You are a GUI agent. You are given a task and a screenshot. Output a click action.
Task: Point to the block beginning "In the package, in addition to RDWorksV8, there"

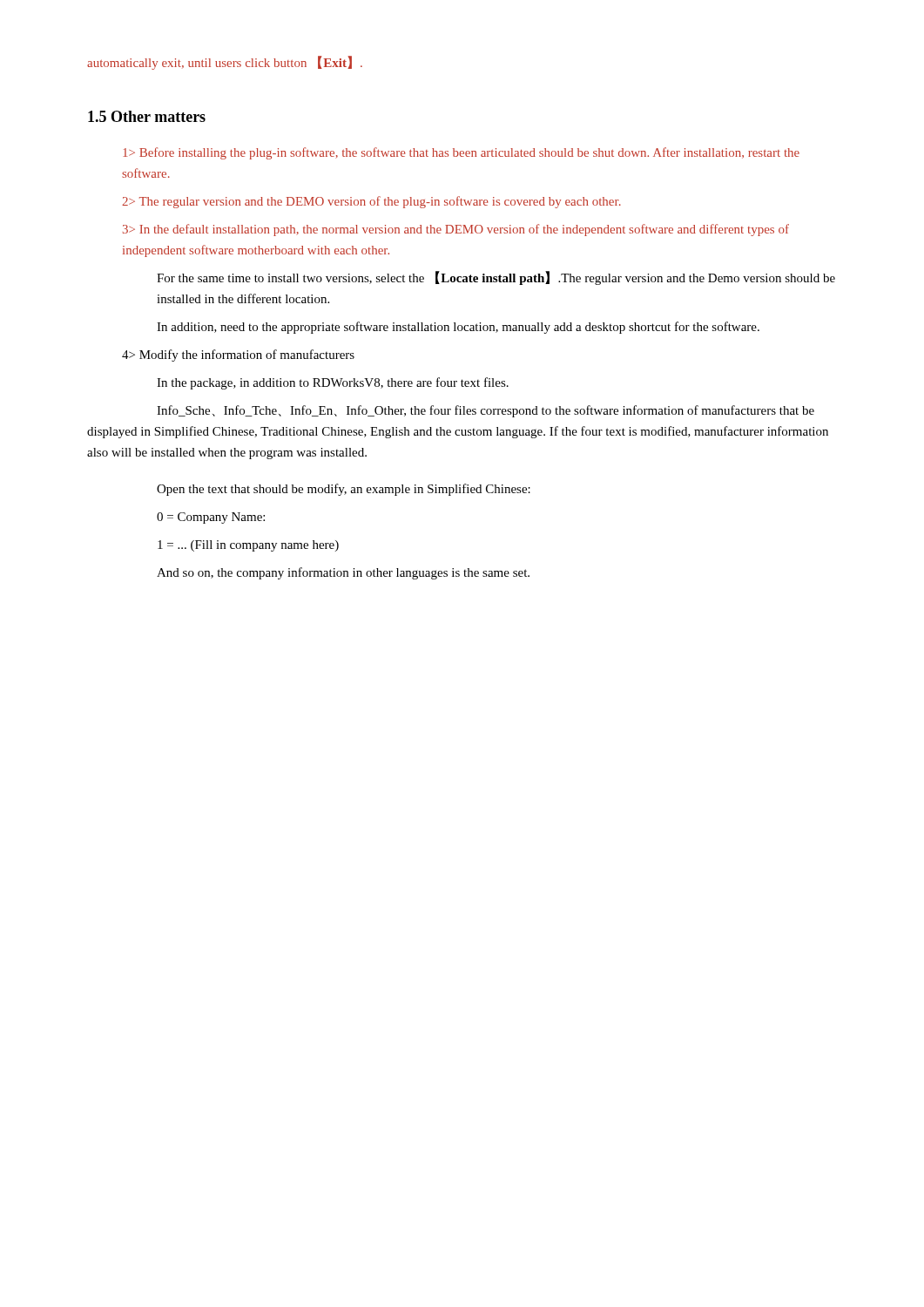pyautogui.click(x=501, y=383)
